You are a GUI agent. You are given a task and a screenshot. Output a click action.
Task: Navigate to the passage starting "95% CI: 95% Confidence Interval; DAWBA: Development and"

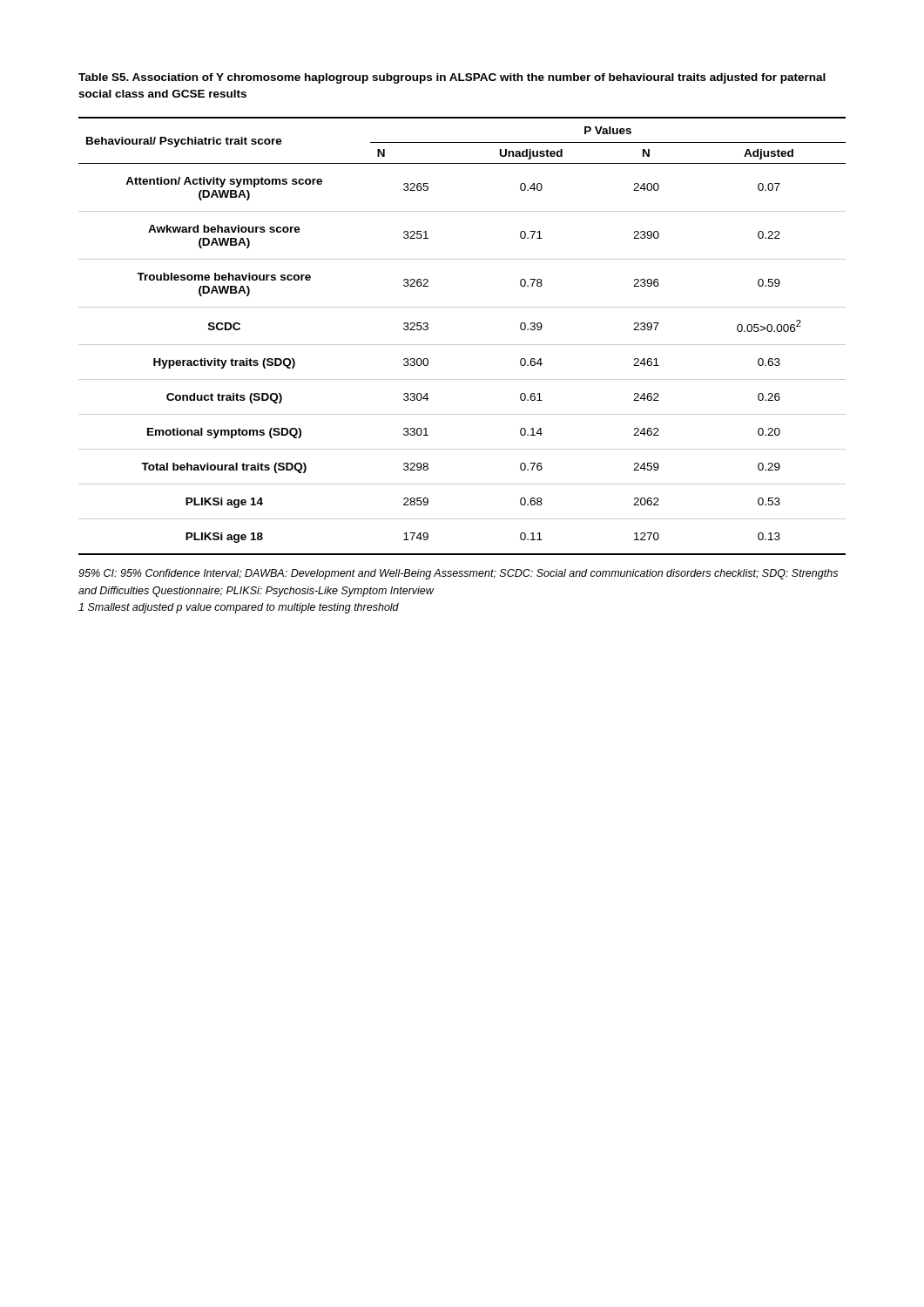click(x=458, y=574)
